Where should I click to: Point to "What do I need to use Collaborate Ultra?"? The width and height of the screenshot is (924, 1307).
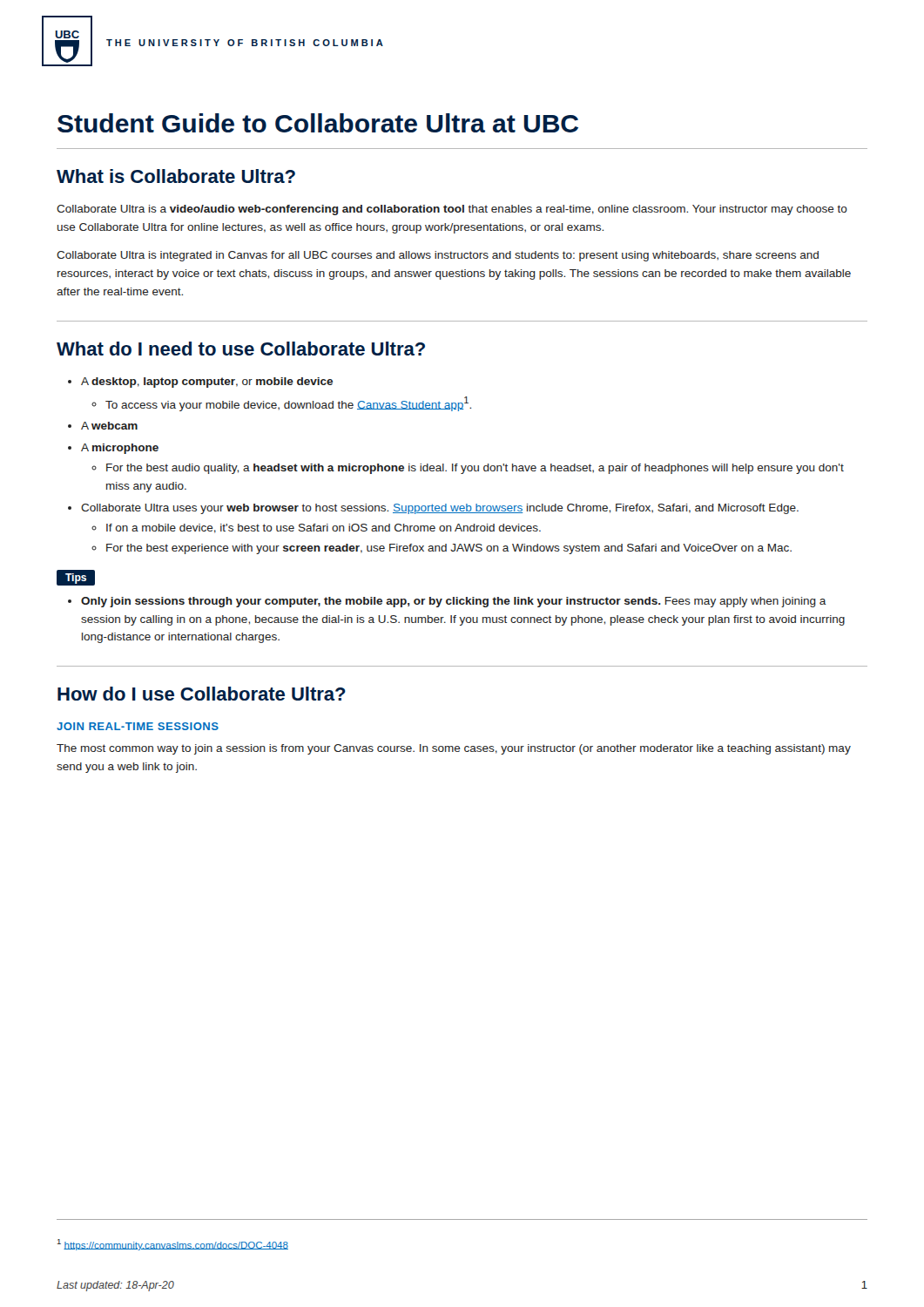coord(241,349)
